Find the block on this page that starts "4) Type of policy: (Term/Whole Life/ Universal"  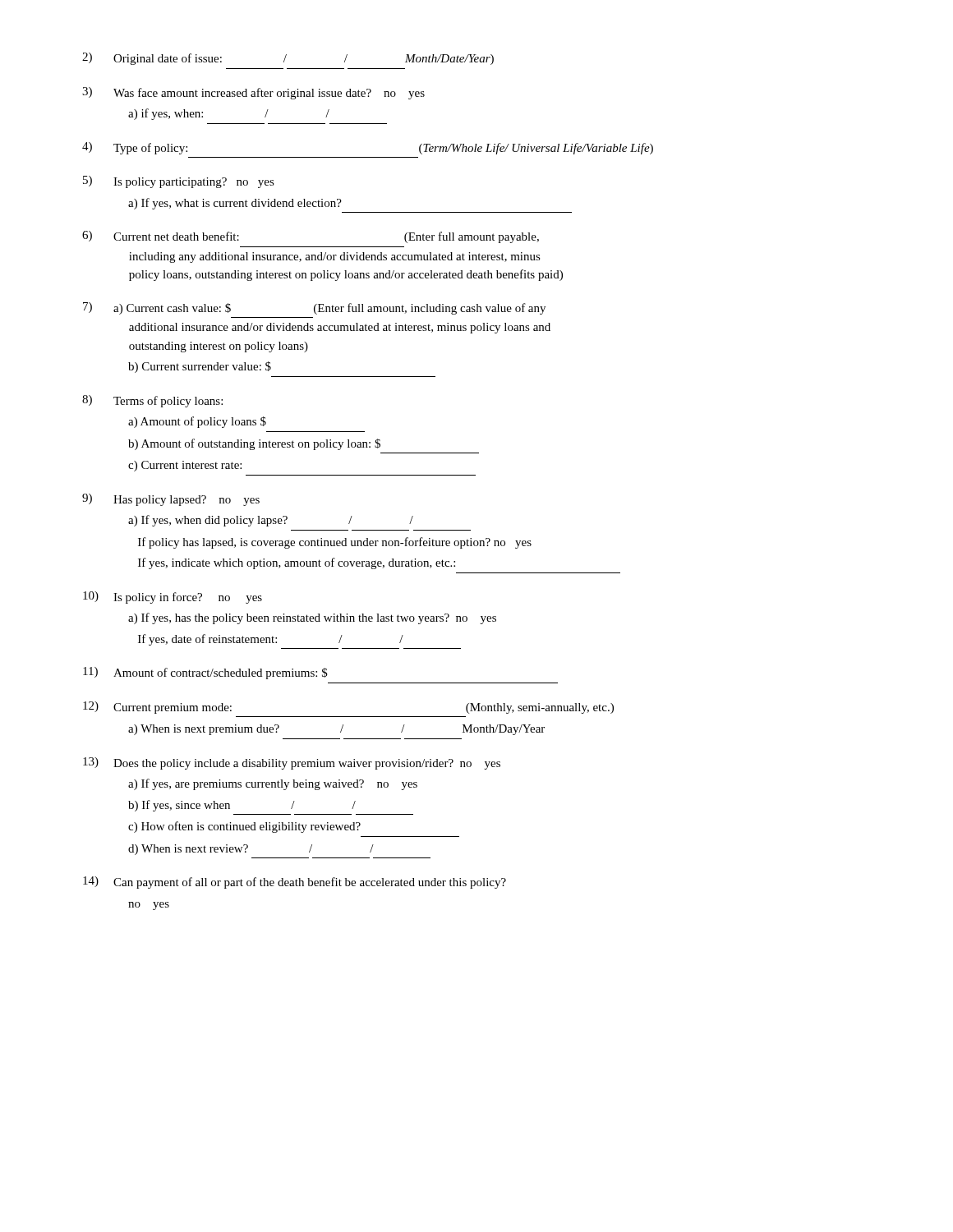481,148
